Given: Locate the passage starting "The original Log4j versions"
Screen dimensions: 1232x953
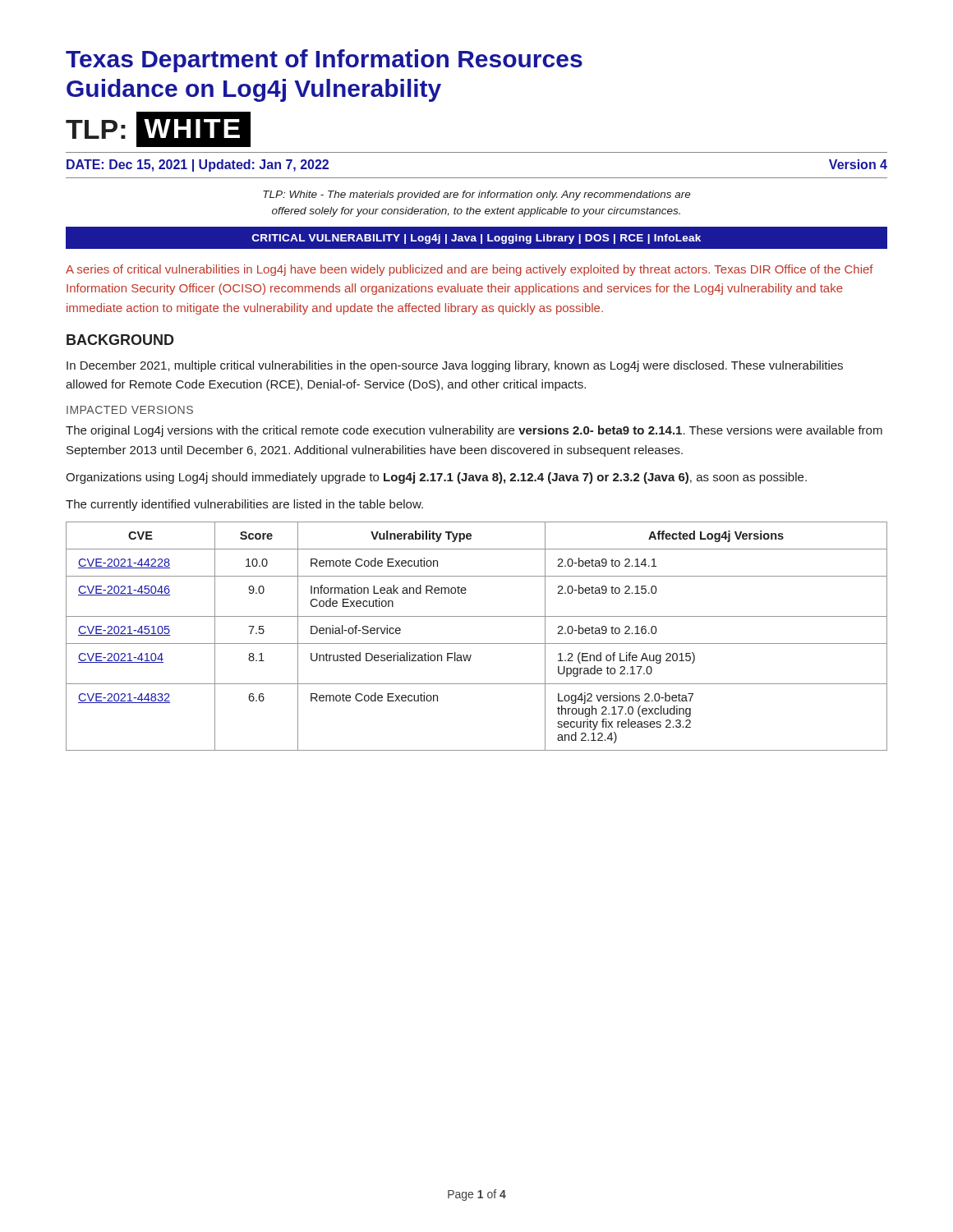Looking at the screenshot, I should [474, 440].
